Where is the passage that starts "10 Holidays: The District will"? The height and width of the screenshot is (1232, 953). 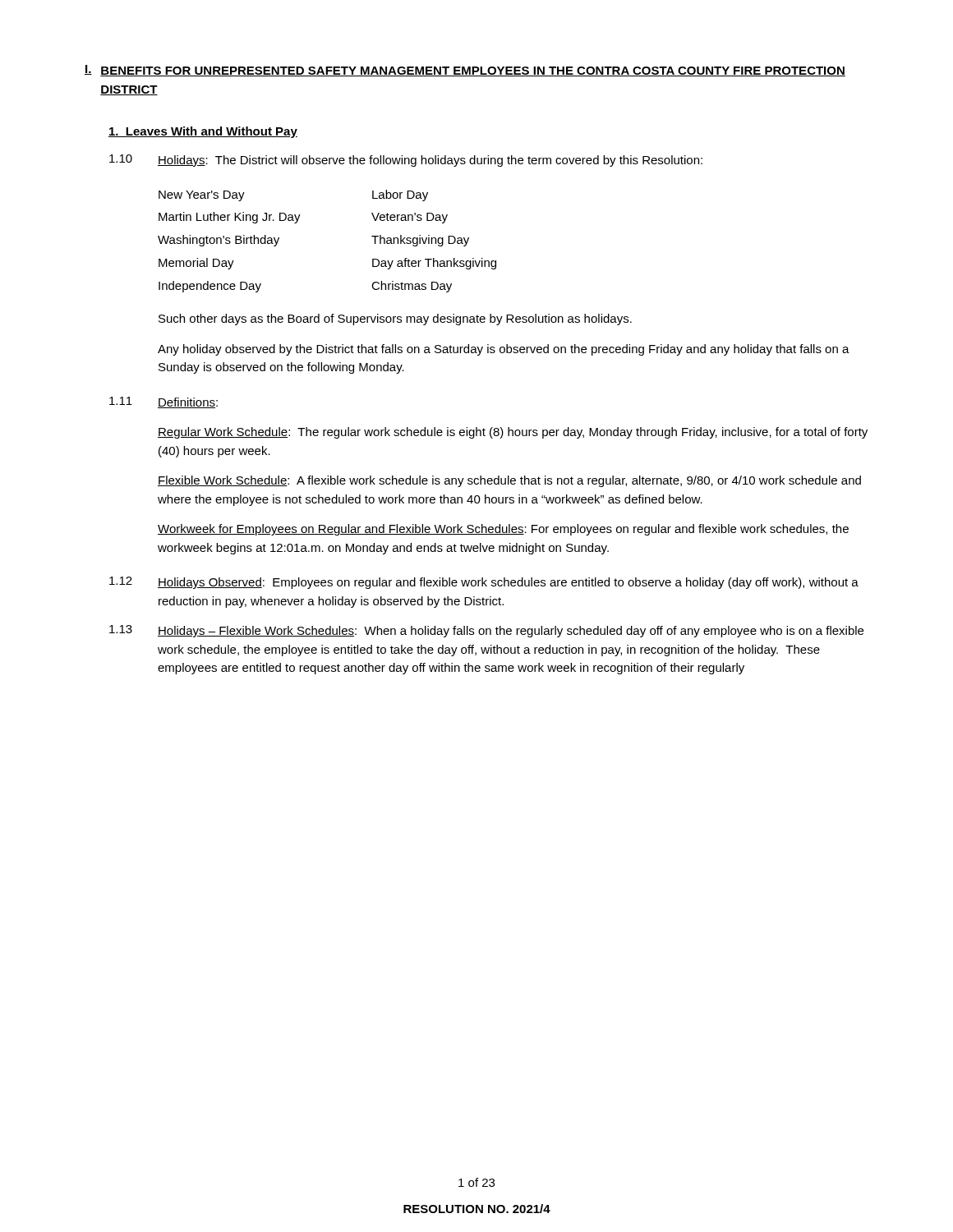click(x=406, y=160)
